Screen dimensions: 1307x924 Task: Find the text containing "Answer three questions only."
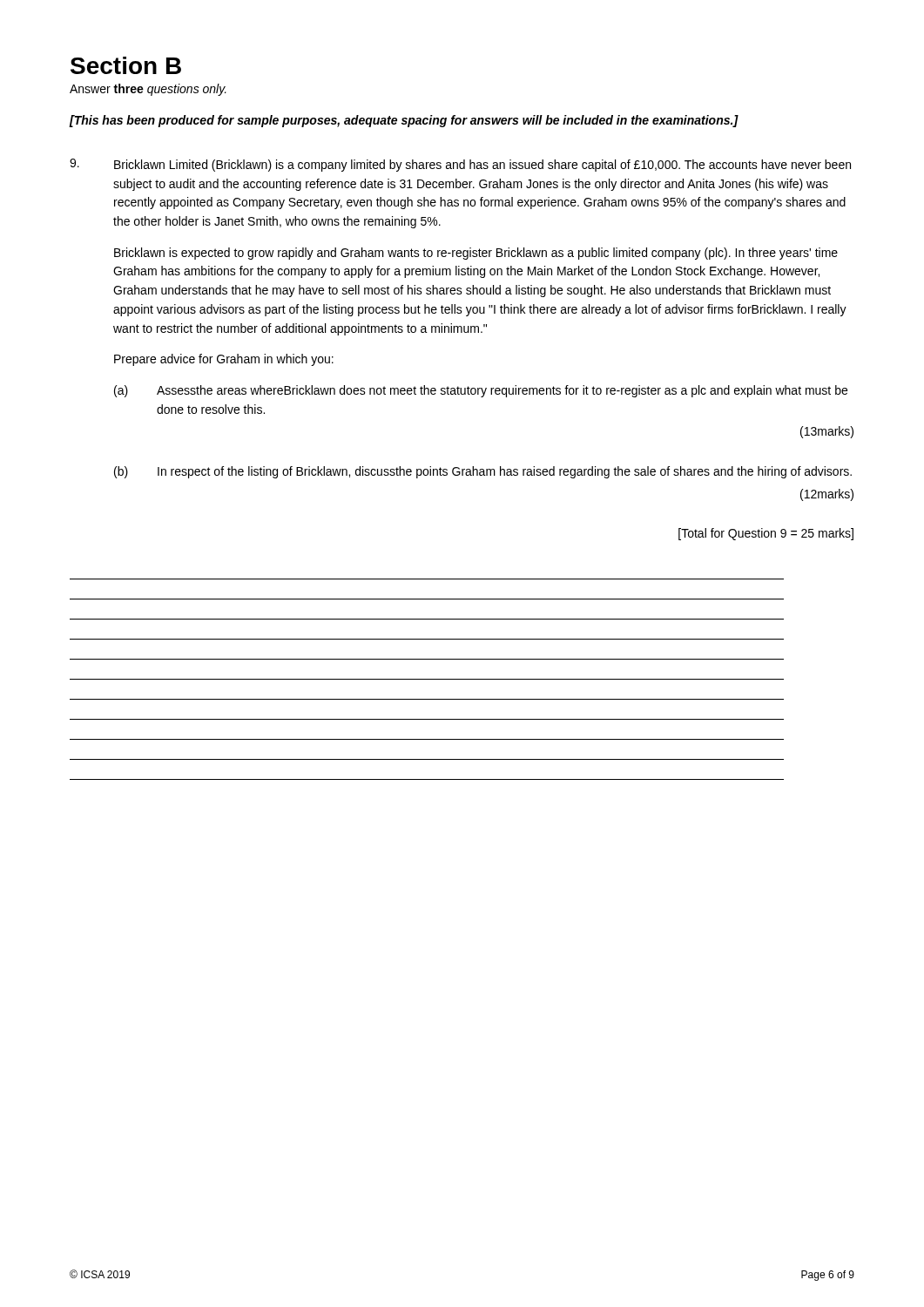148,90
